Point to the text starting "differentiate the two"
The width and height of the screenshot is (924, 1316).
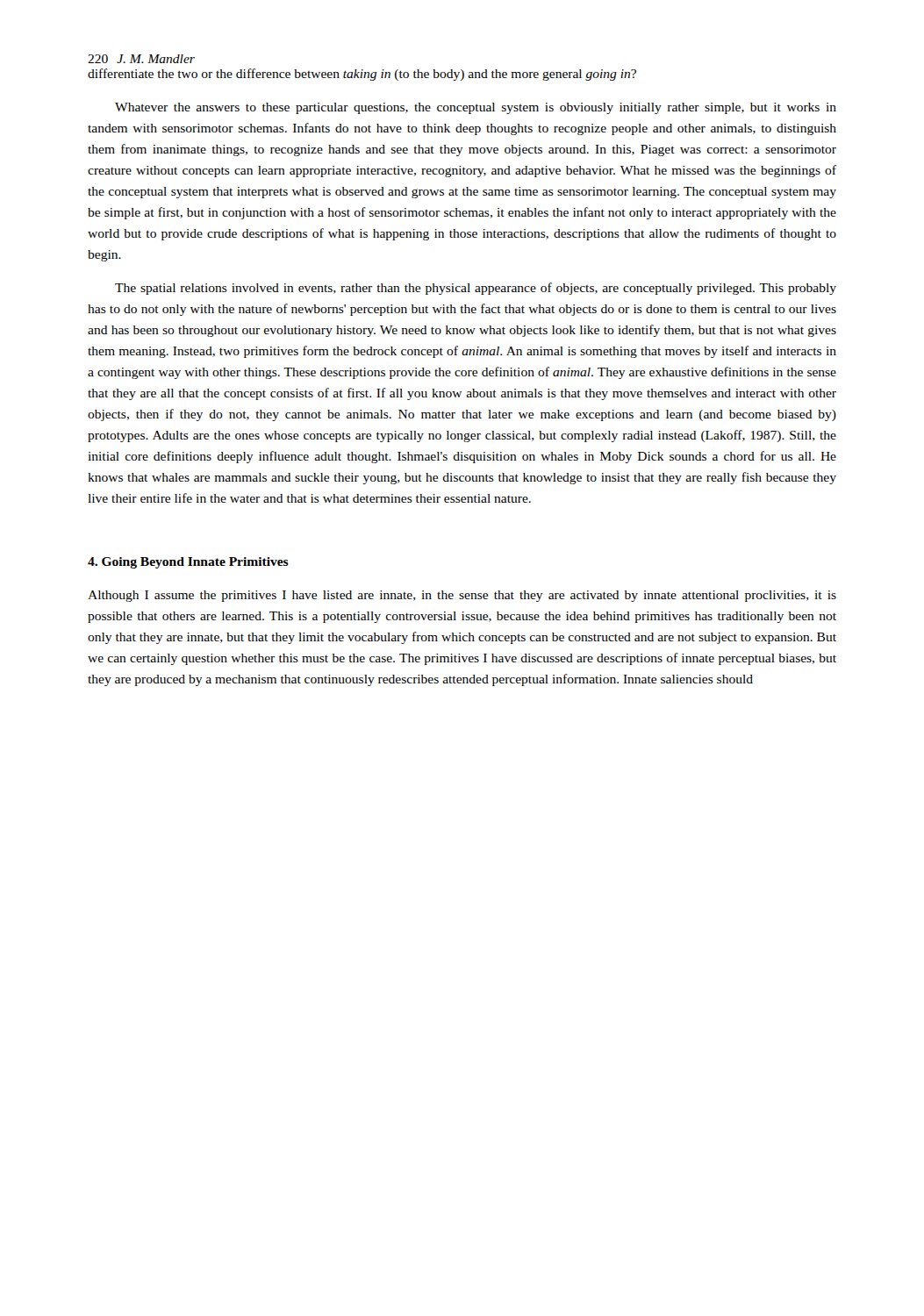pyautogui.click(x=362, y=73)
